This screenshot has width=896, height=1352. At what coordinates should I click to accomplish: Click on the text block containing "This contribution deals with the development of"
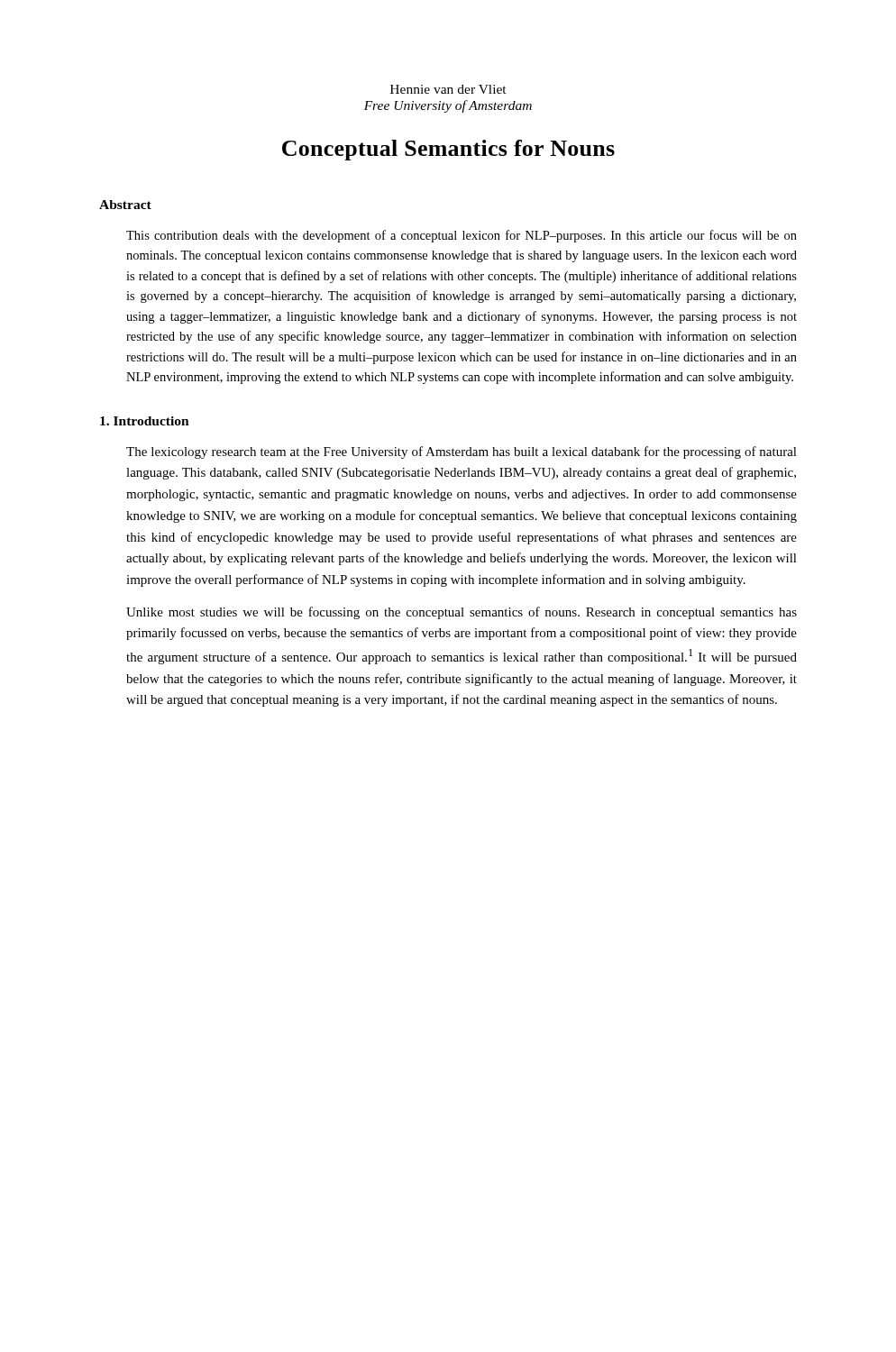point(461,306)
